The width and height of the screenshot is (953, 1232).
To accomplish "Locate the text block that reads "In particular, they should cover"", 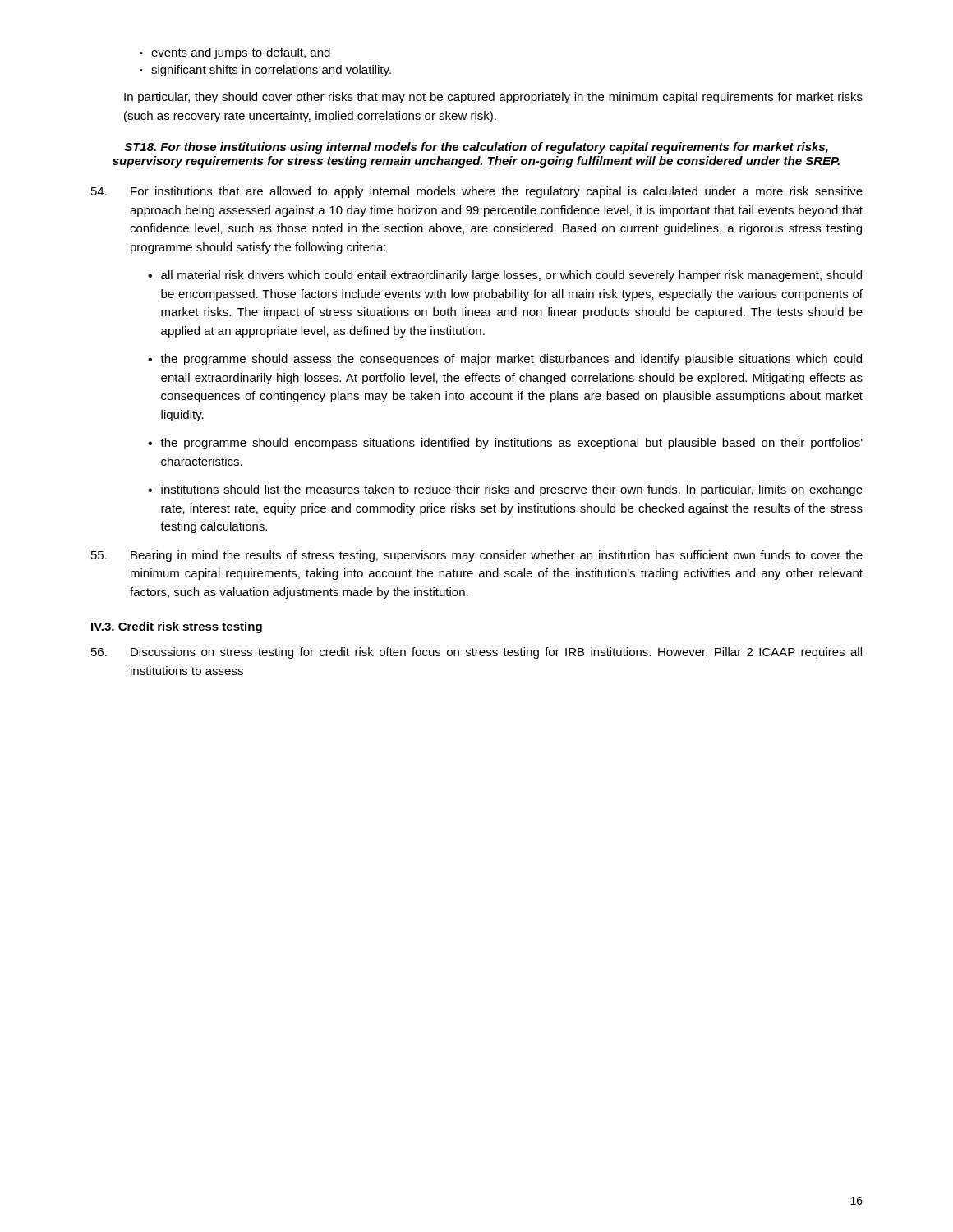I will coord(493,106).
